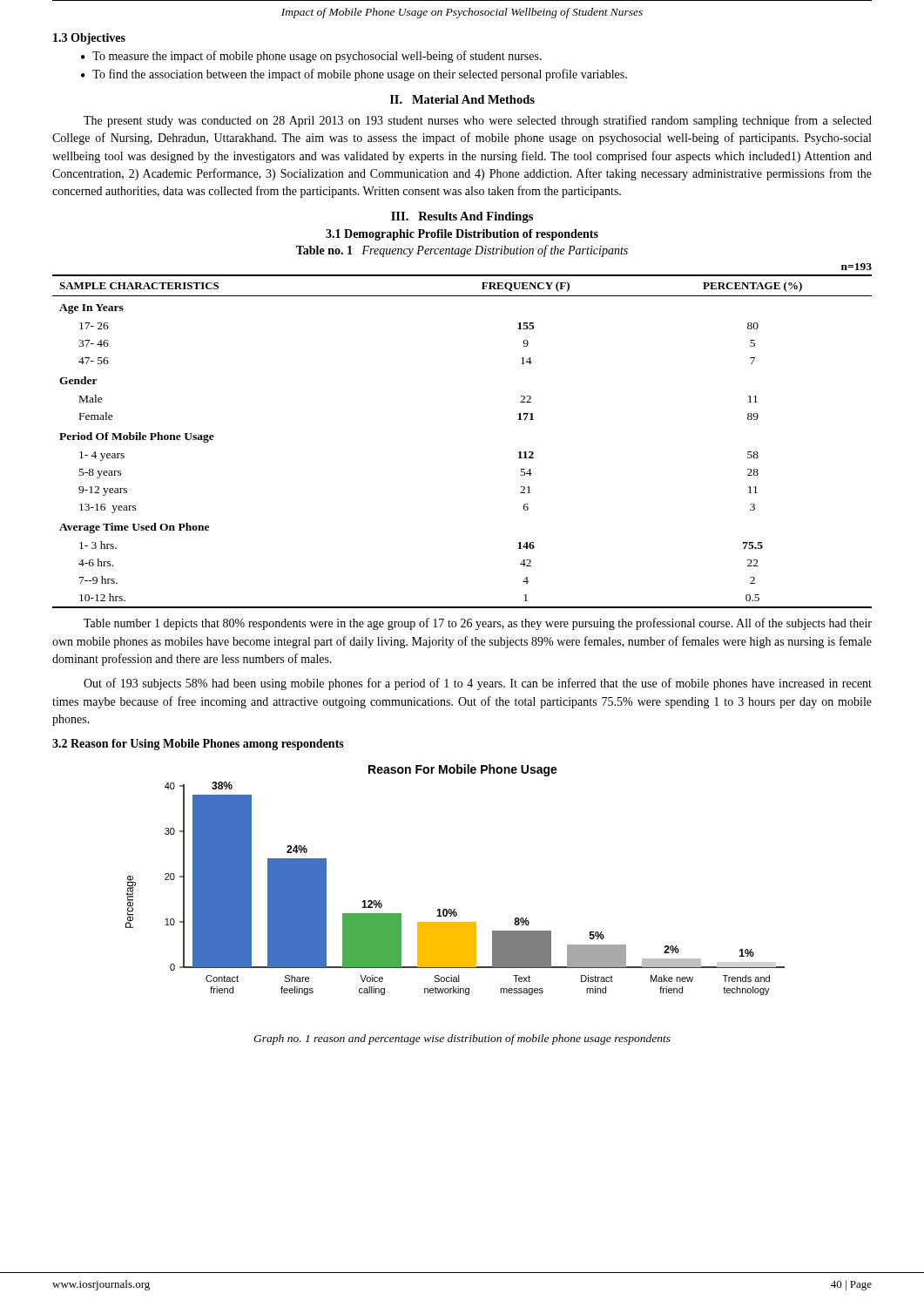Screen dimensions: 1307x924
Task: Click on the bar chart
Action: click(462, 893)
